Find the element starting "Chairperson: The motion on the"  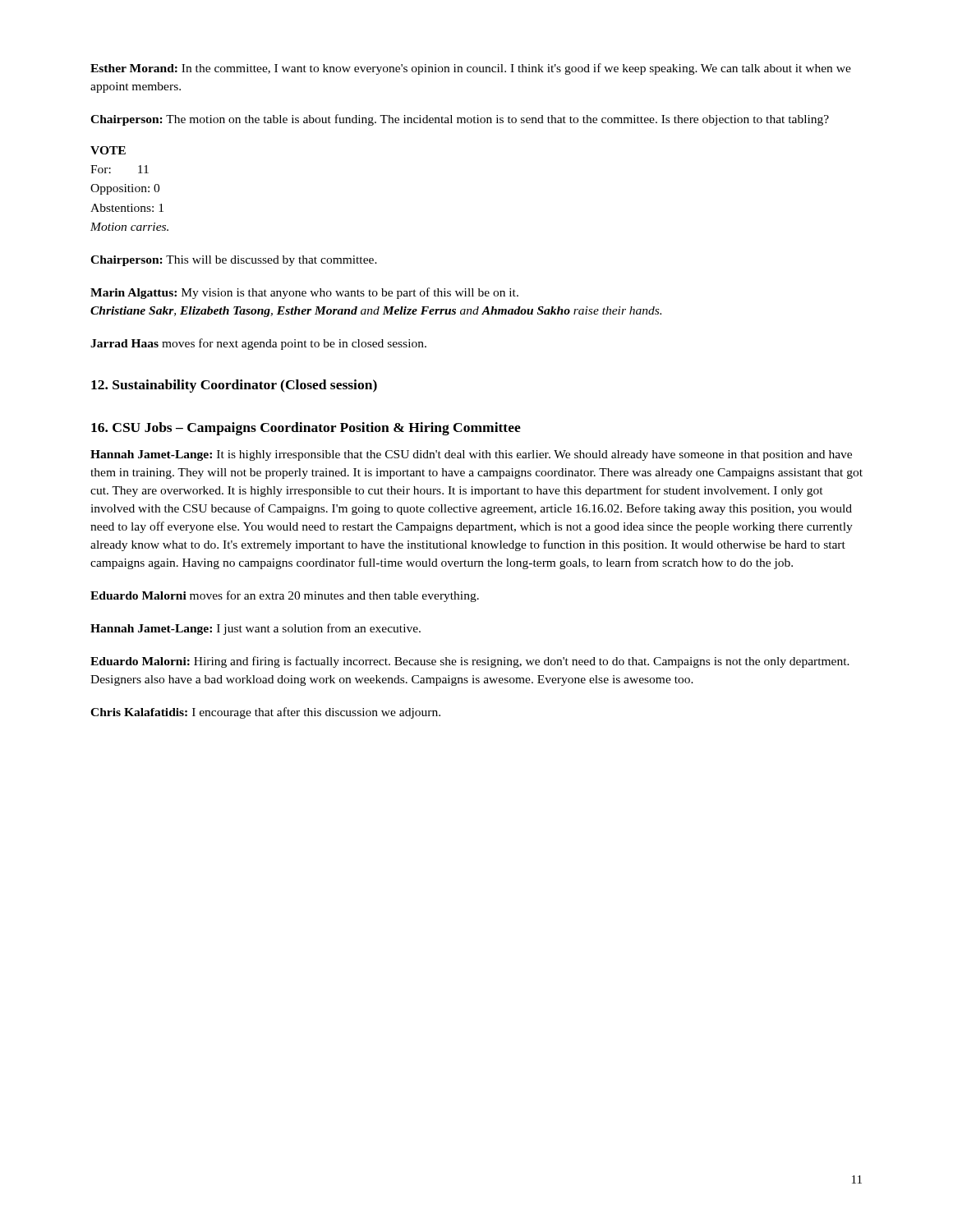(x=460, y=119)
